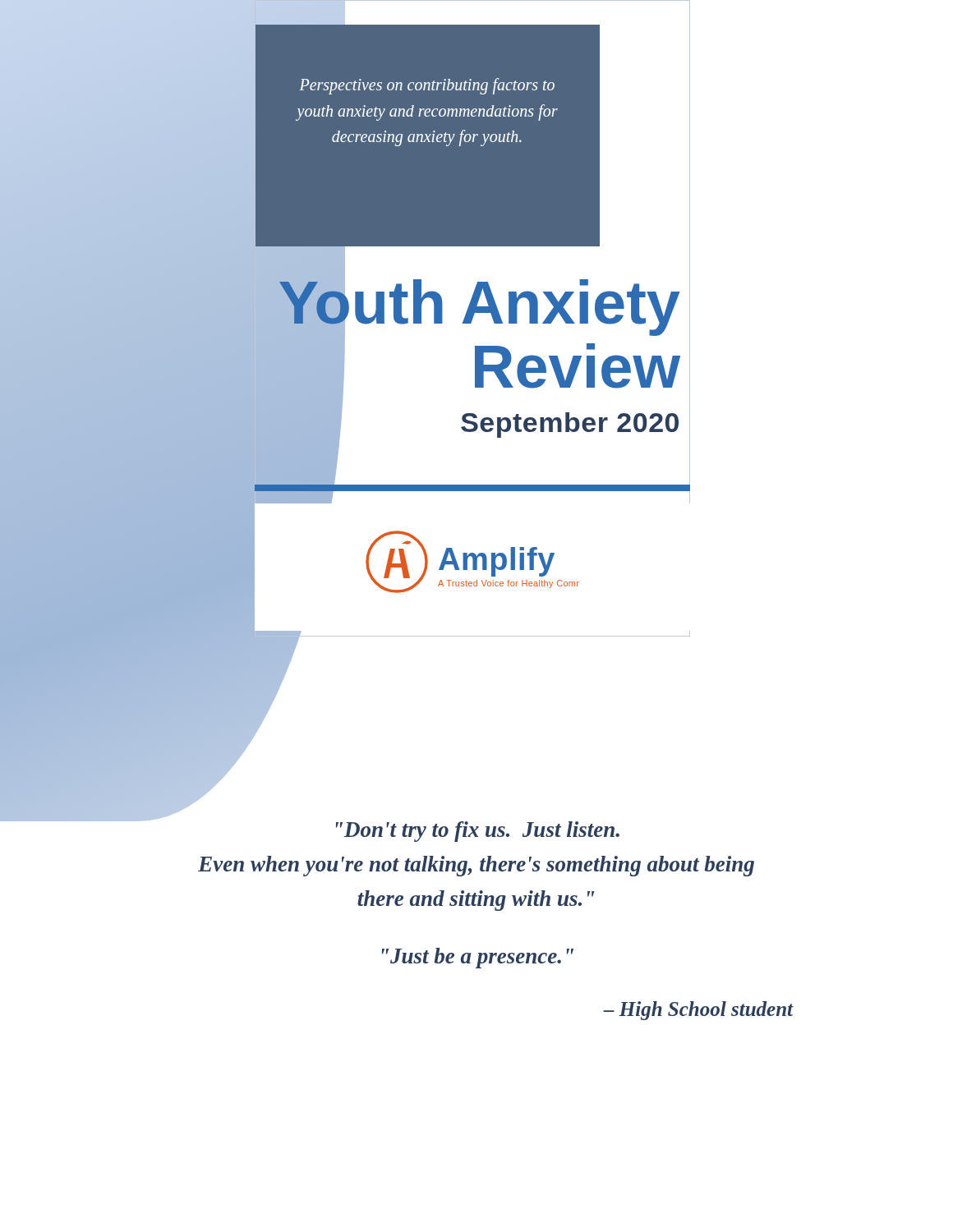This screenshot has width=953, height=1232.
Task: Locate the text block containing "Perspectives on contributing factors to"
Action: pos(427,111)
